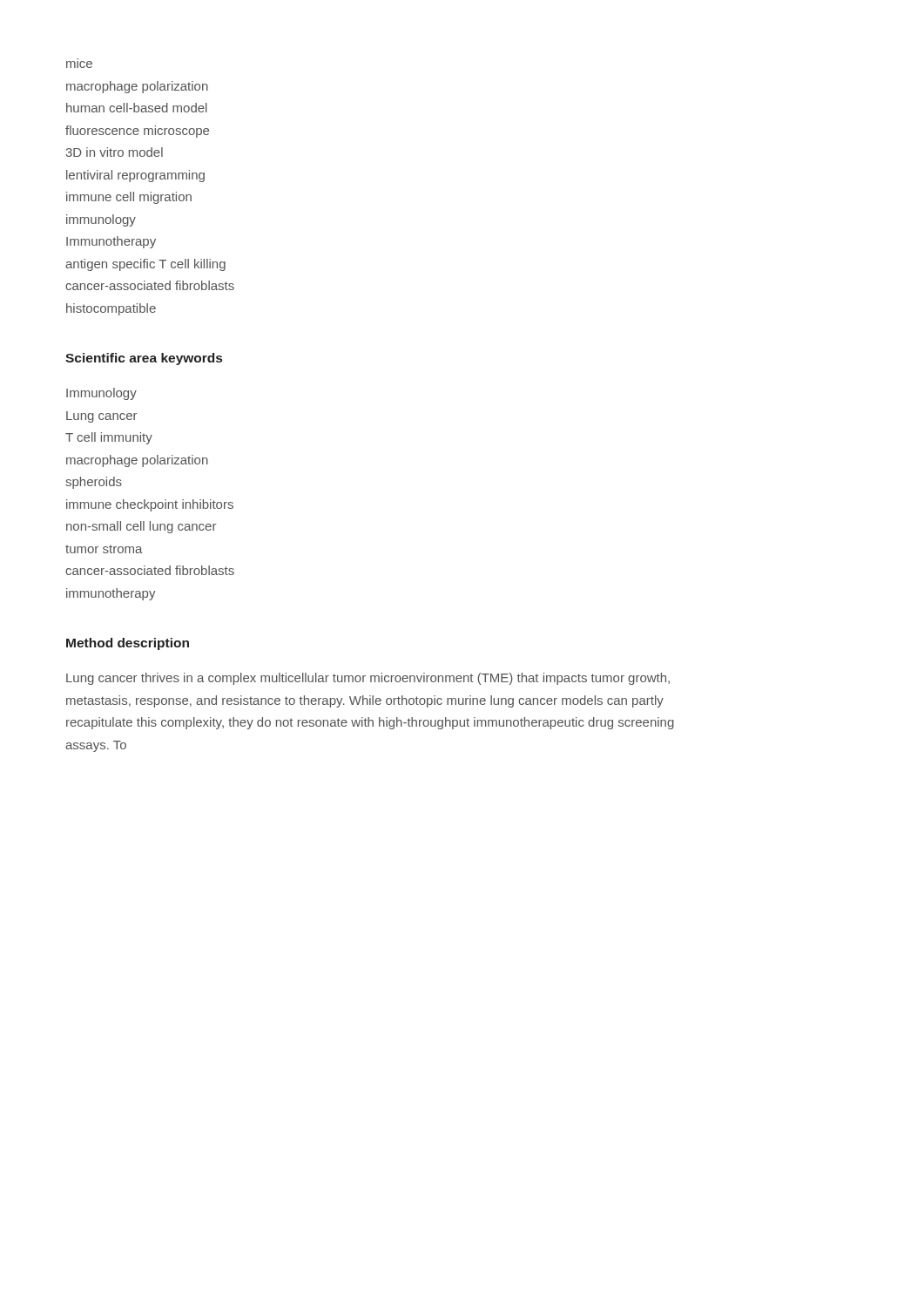This screenshot has width=924, height=1307.
Task: Select the list item with the text "T cell immunity"
Action: click(109, 437)
